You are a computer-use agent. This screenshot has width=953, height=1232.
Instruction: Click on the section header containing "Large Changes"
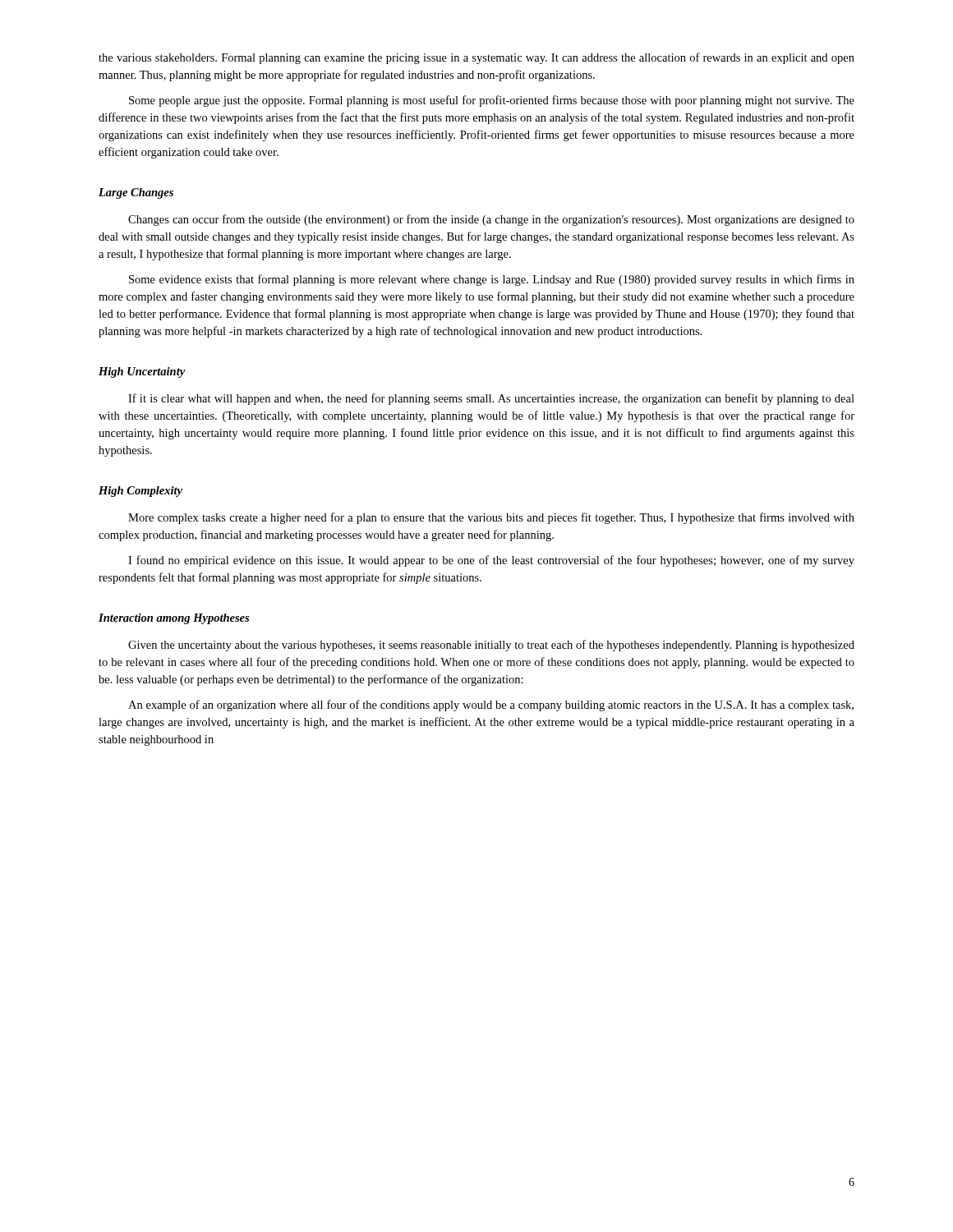tap(136, 193)
